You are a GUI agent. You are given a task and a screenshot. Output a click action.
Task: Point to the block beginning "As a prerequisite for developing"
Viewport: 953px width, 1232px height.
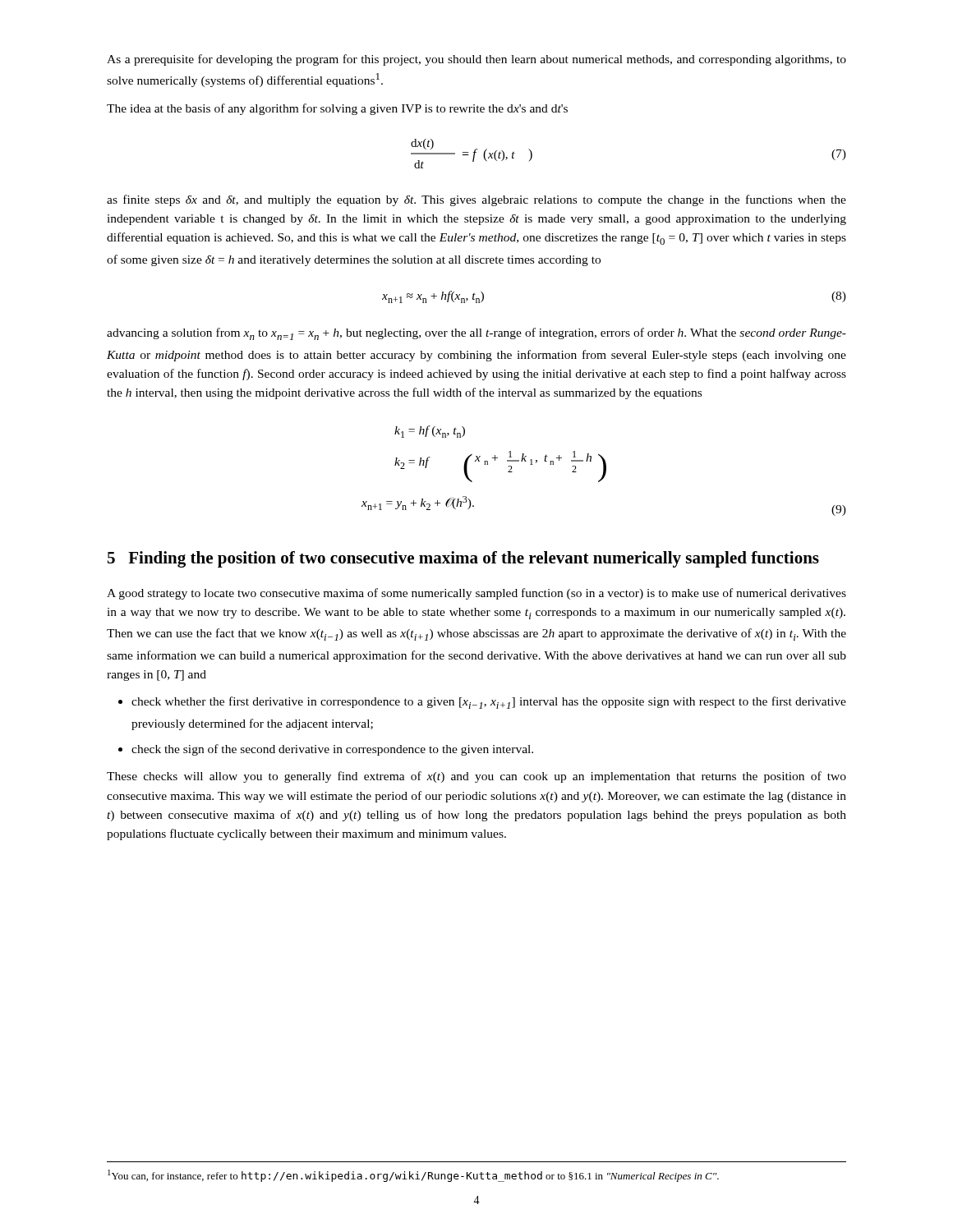point(476,60)
